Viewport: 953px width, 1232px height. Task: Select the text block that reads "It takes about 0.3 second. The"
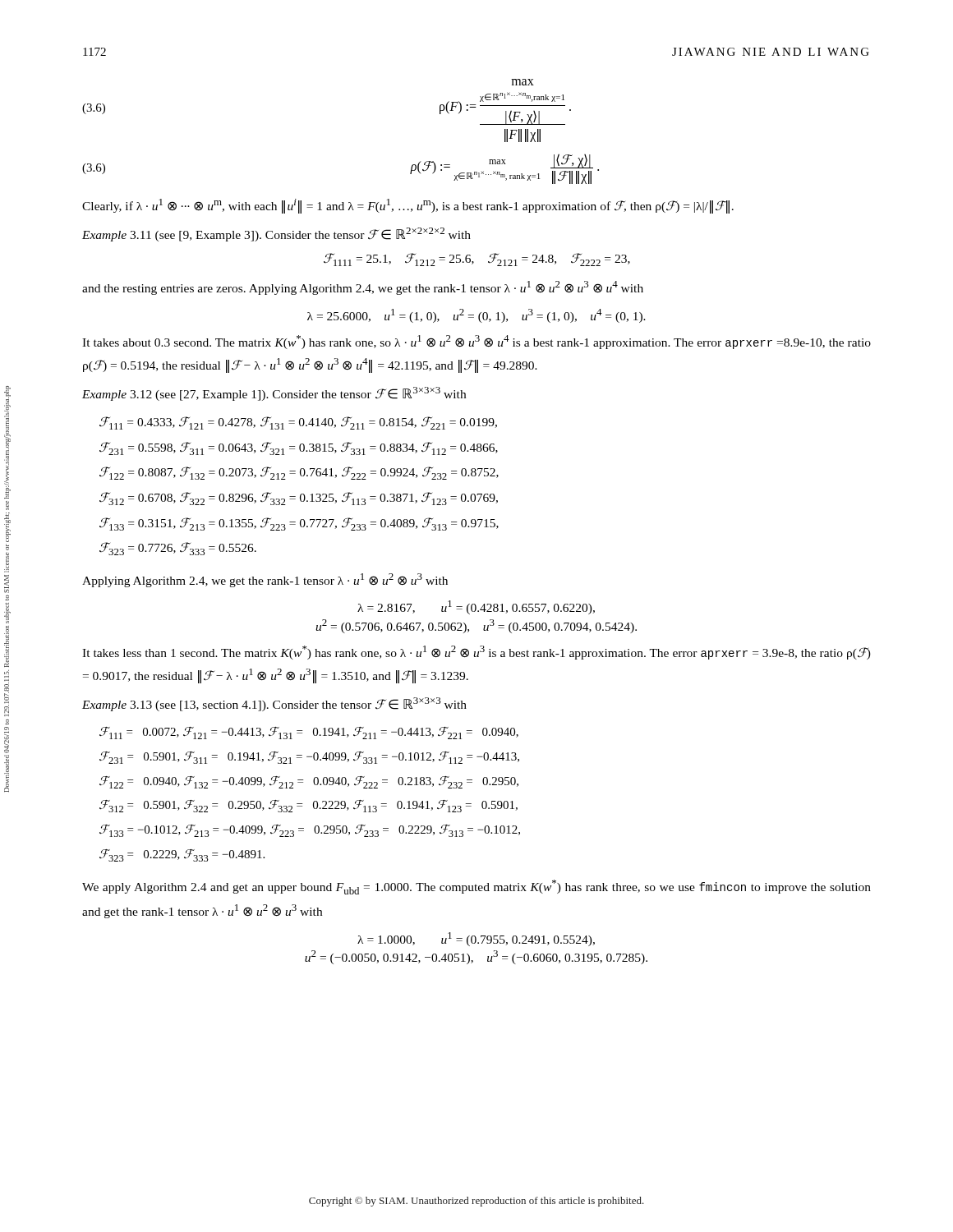[476, 353]
